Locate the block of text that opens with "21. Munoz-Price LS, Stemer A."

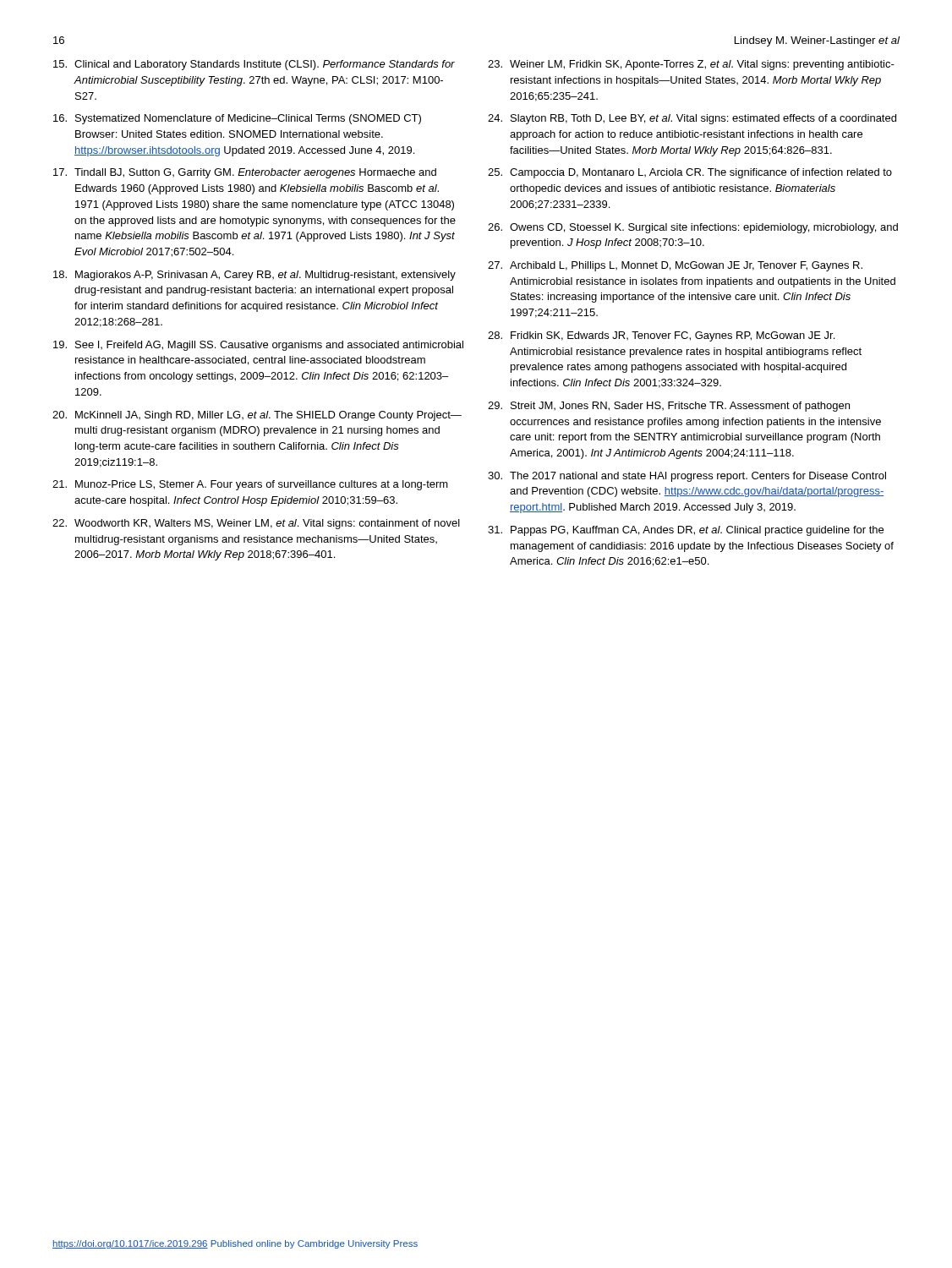pyautogui.click(x=258, y=493)
